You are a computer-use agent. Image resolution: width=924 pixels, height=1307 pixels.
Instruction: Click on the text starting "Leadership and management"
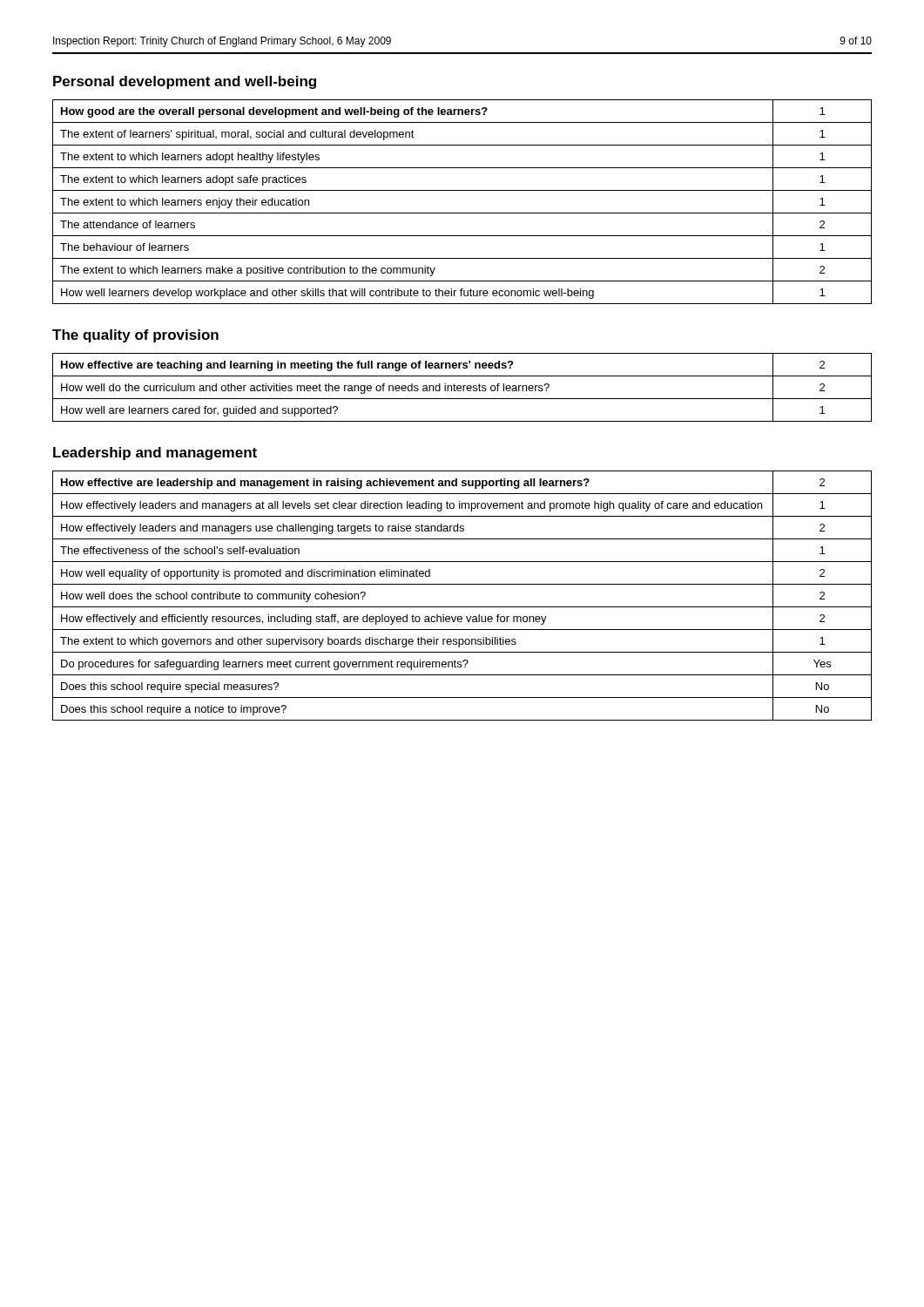pos(155,453)
